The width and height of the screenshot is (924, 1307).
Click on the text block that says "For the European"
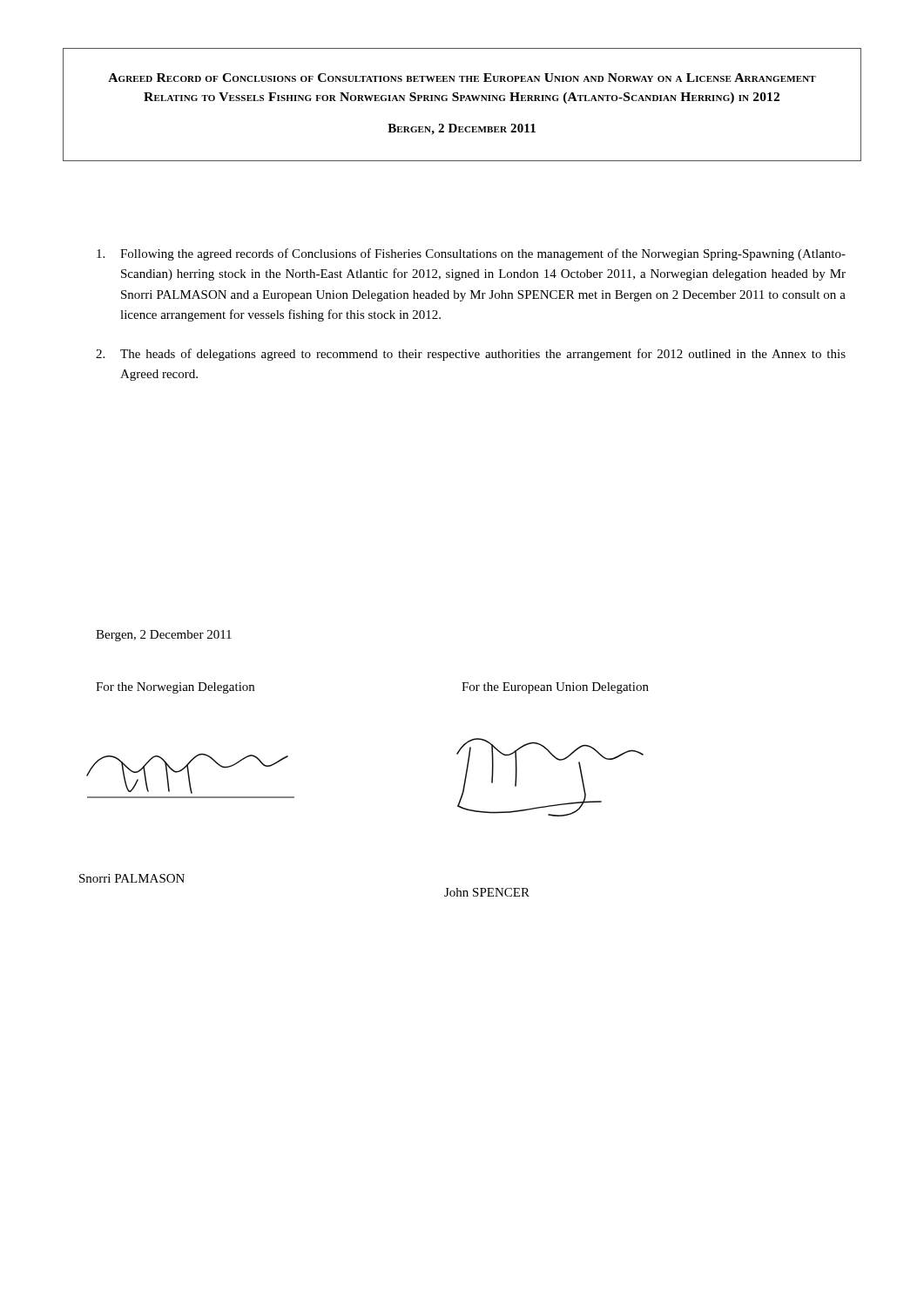tap(555, 687)
